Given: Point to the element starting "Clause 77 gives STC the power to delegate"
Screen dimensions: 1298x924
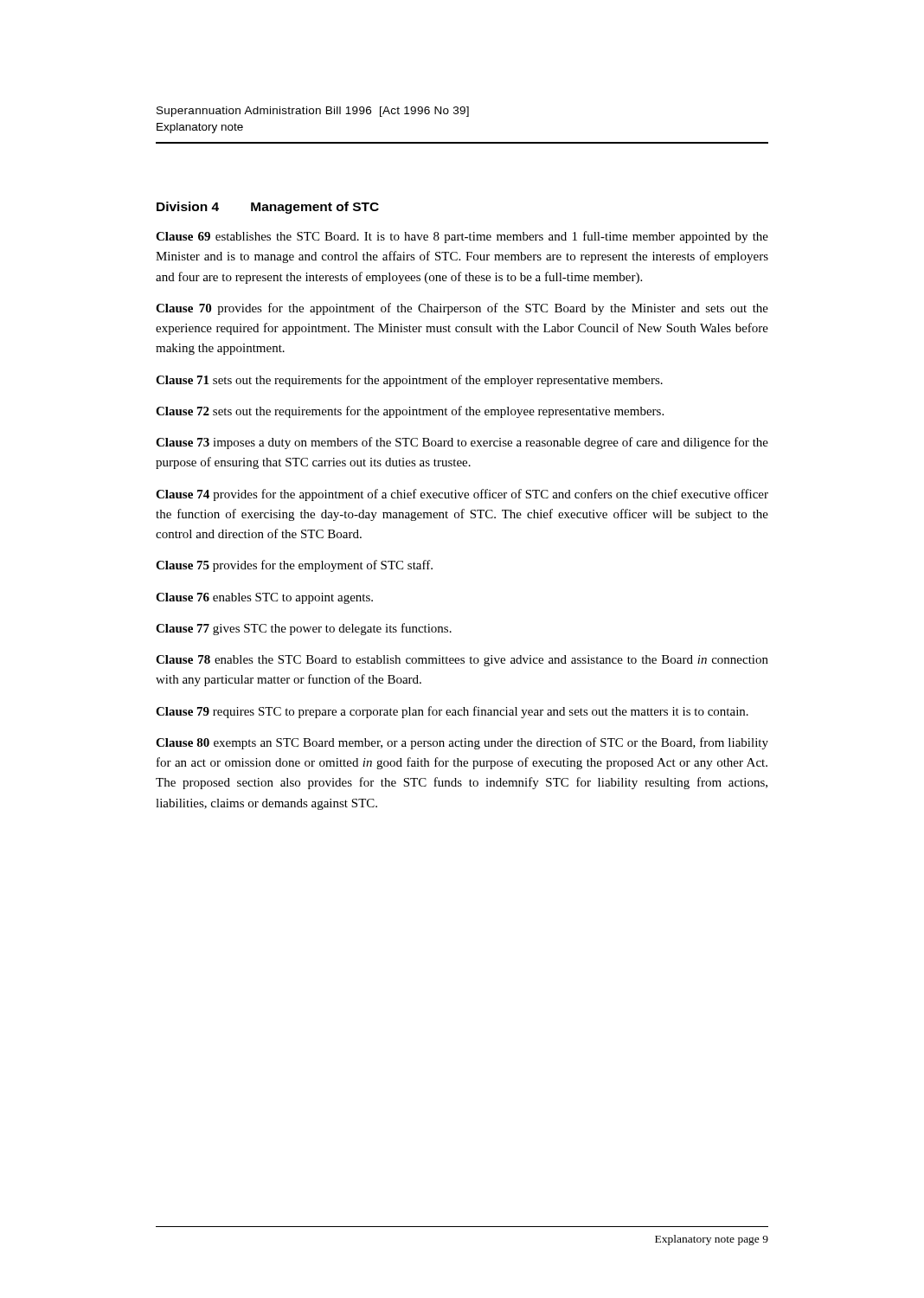Looking at the screenshot, I should pos(304,628).
